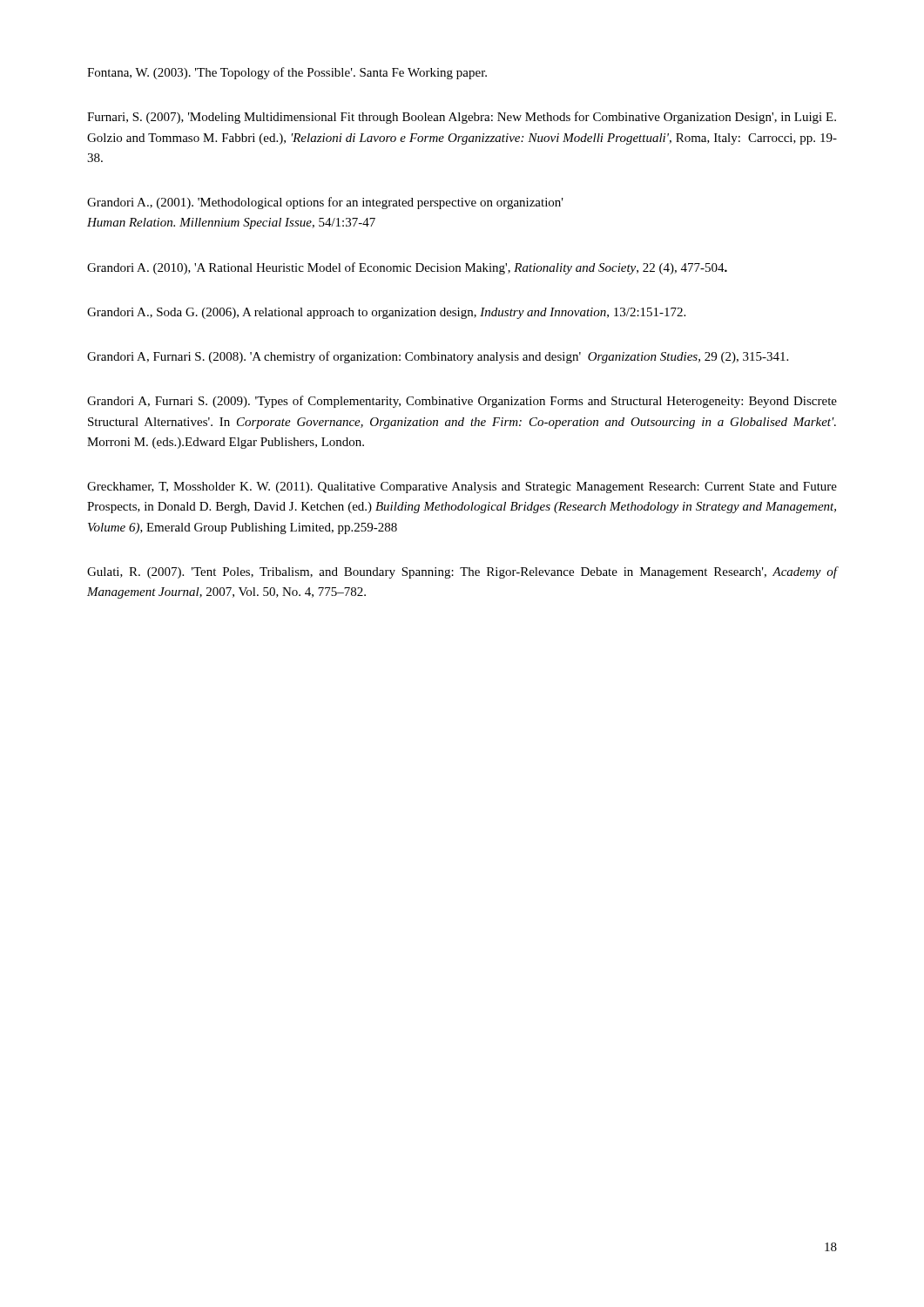Select the region starting "Fontana, W. (2003). 'The Topology"
The image size is (924, 1307).
click(287, 72)
